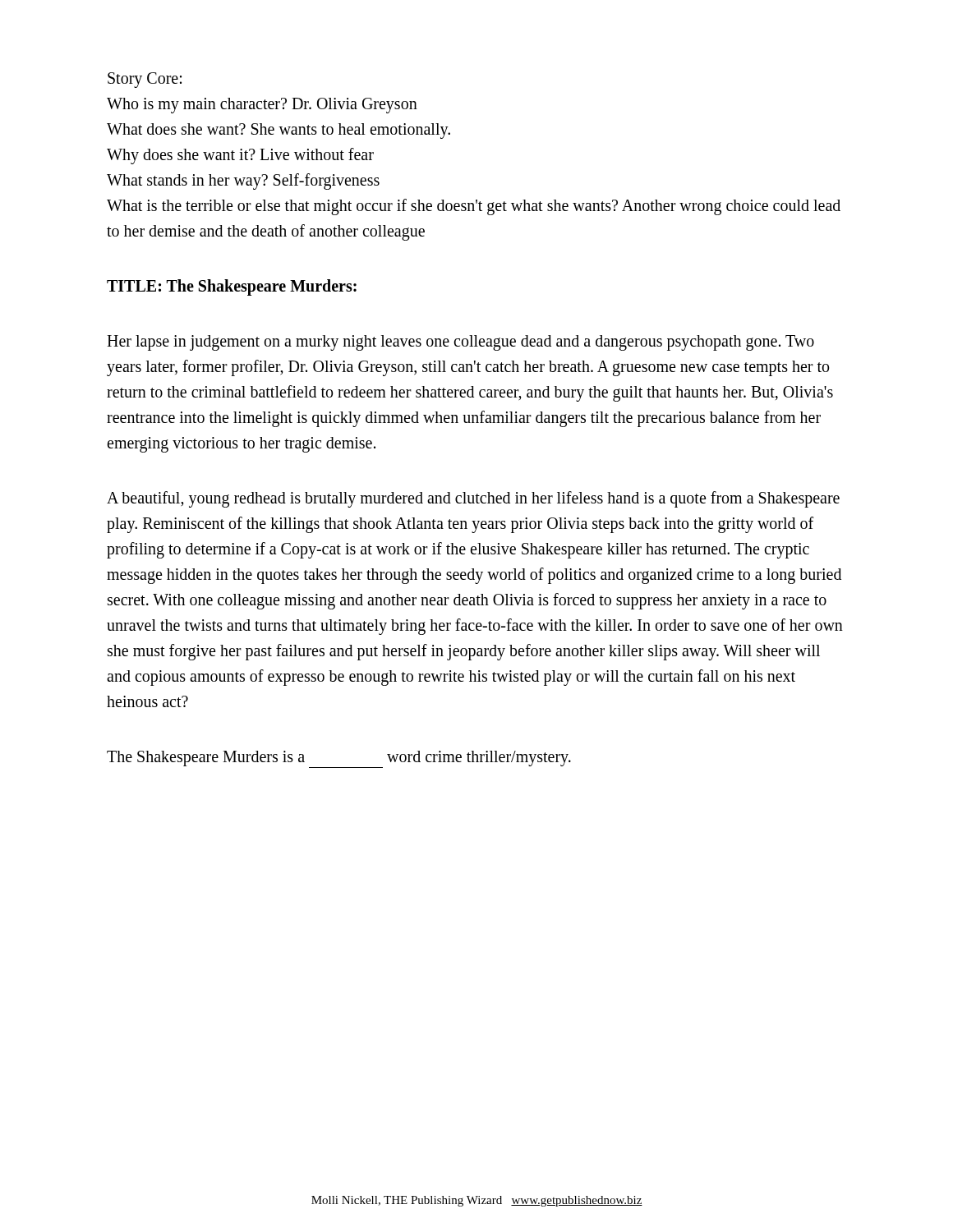Point to the block beginning "Her lapse in judgement"
953x1232 pixels.
(x=476, y=392)
